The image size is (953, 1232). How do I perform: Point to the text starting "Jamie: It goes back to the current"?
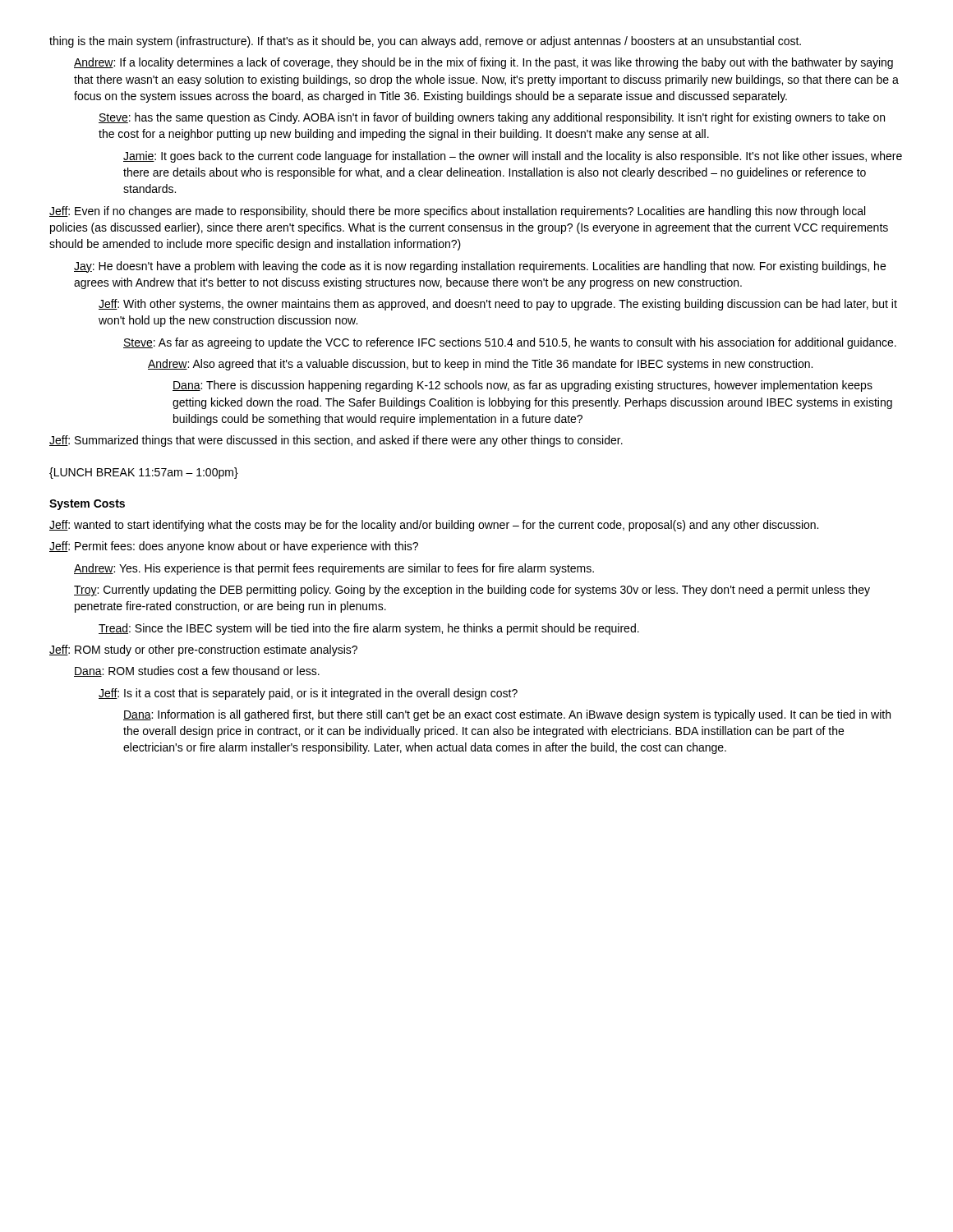(x=513, y=173)
